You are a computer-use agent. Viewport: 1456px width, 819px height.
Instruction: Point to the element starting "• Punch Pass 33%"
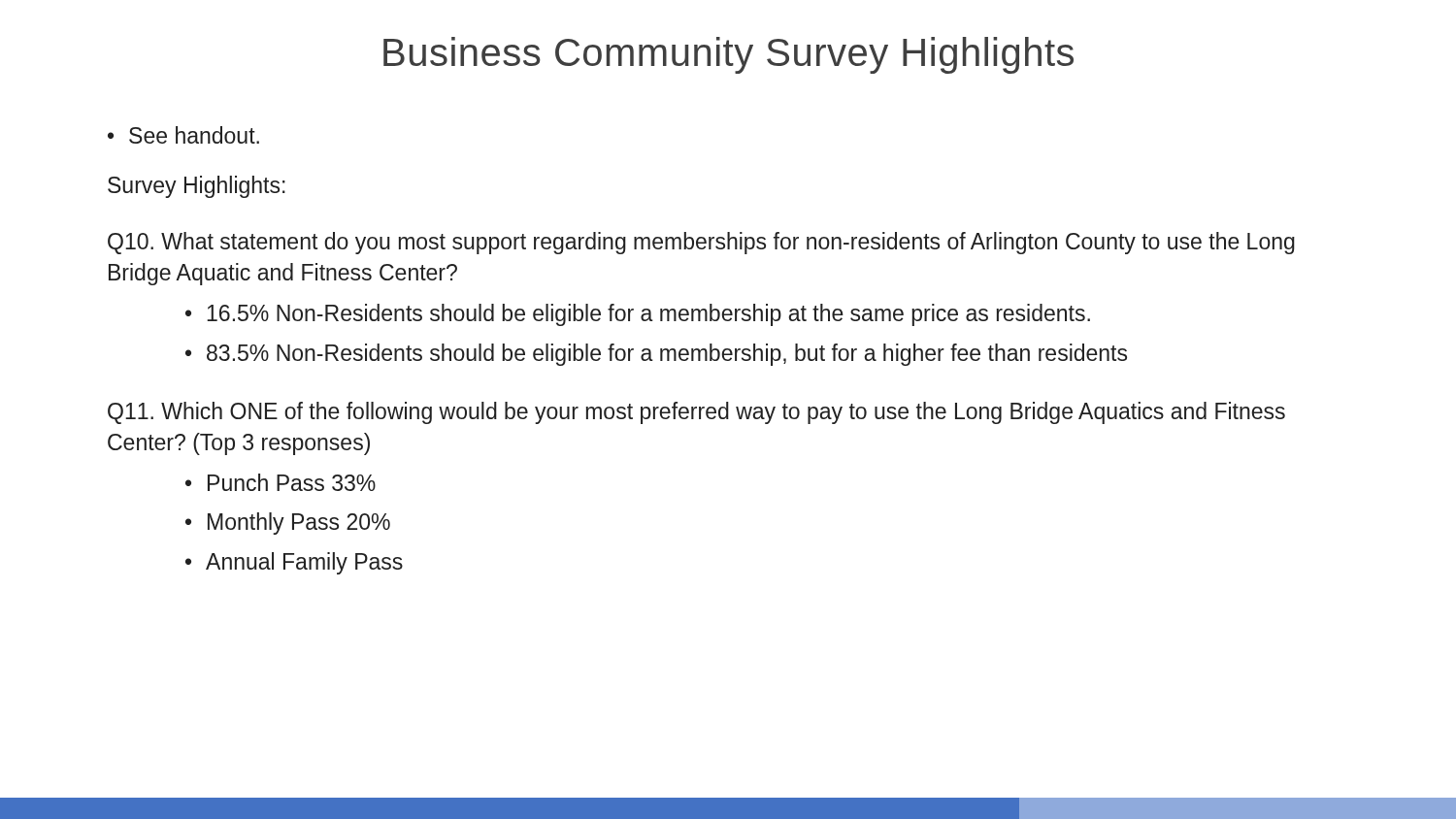(x=280, y=483)
